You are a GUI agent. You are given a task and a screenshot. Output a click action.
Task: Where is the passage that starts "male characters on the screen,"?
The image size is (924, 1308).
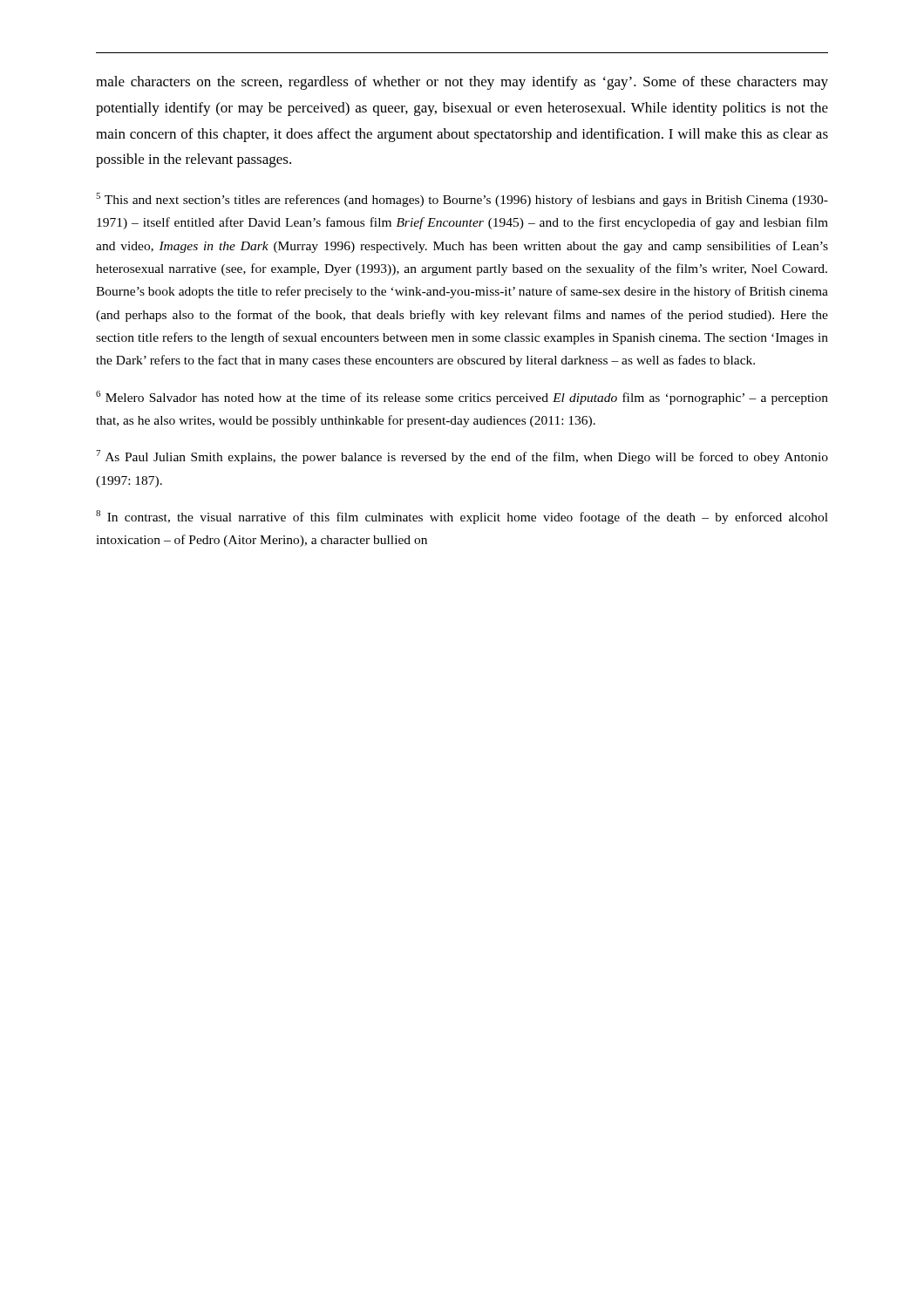coord(462,121)
